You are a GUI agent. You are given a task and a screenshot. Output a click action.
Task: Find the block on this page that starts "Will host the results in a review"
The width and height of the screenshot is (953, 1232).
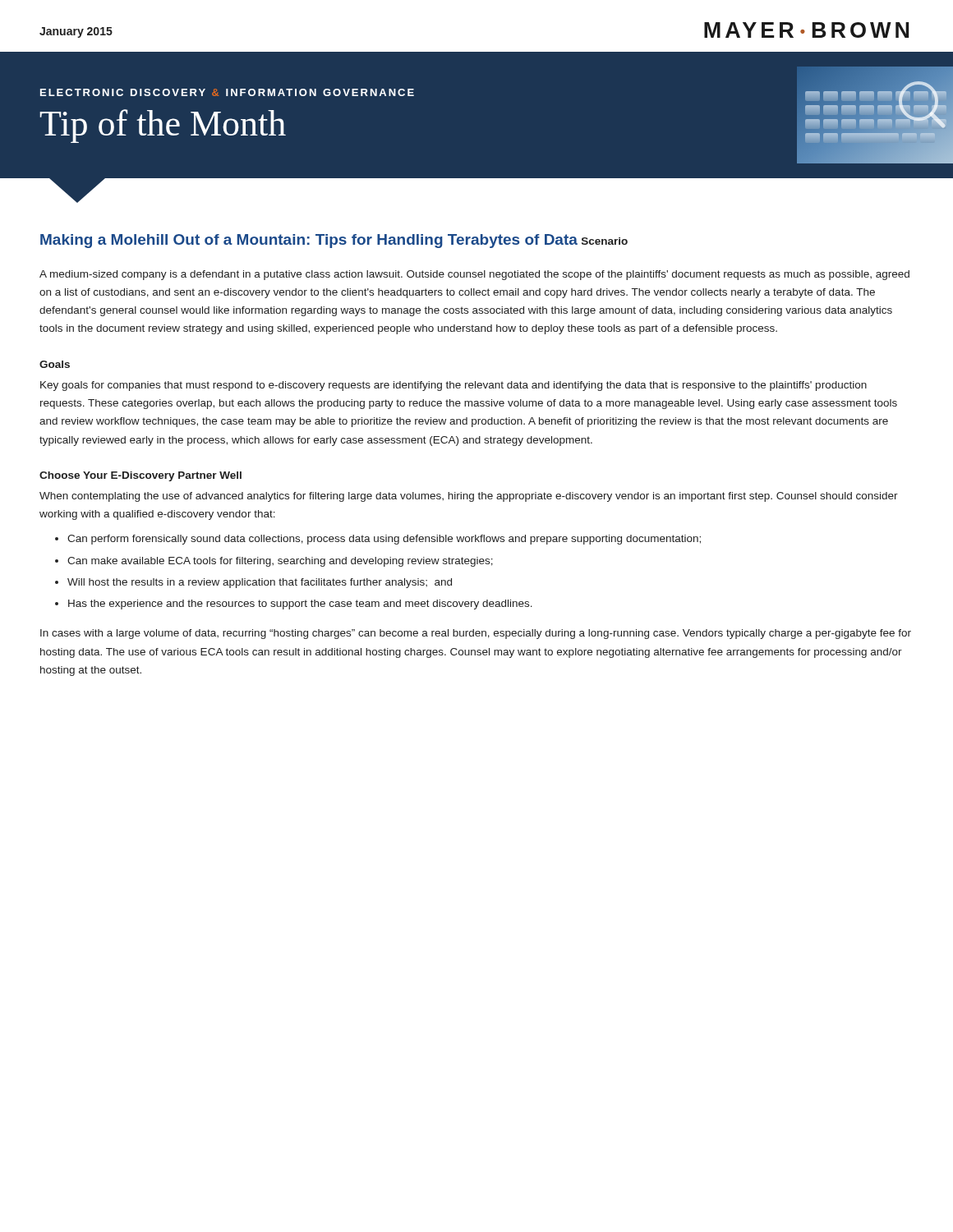coord(260,582)
